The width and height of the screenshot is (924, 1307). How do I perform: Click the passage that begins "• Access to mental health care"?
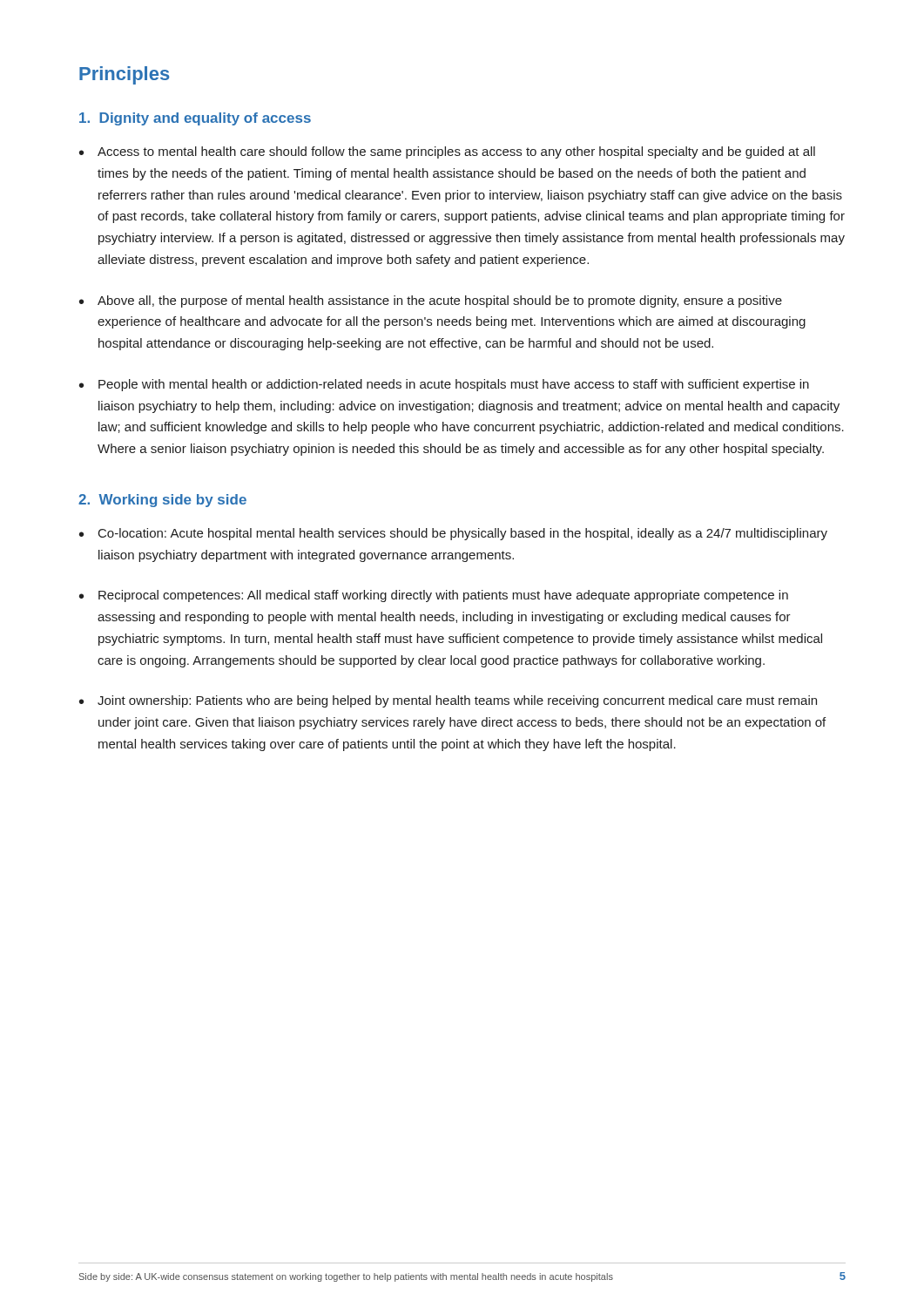pos(462,206)
